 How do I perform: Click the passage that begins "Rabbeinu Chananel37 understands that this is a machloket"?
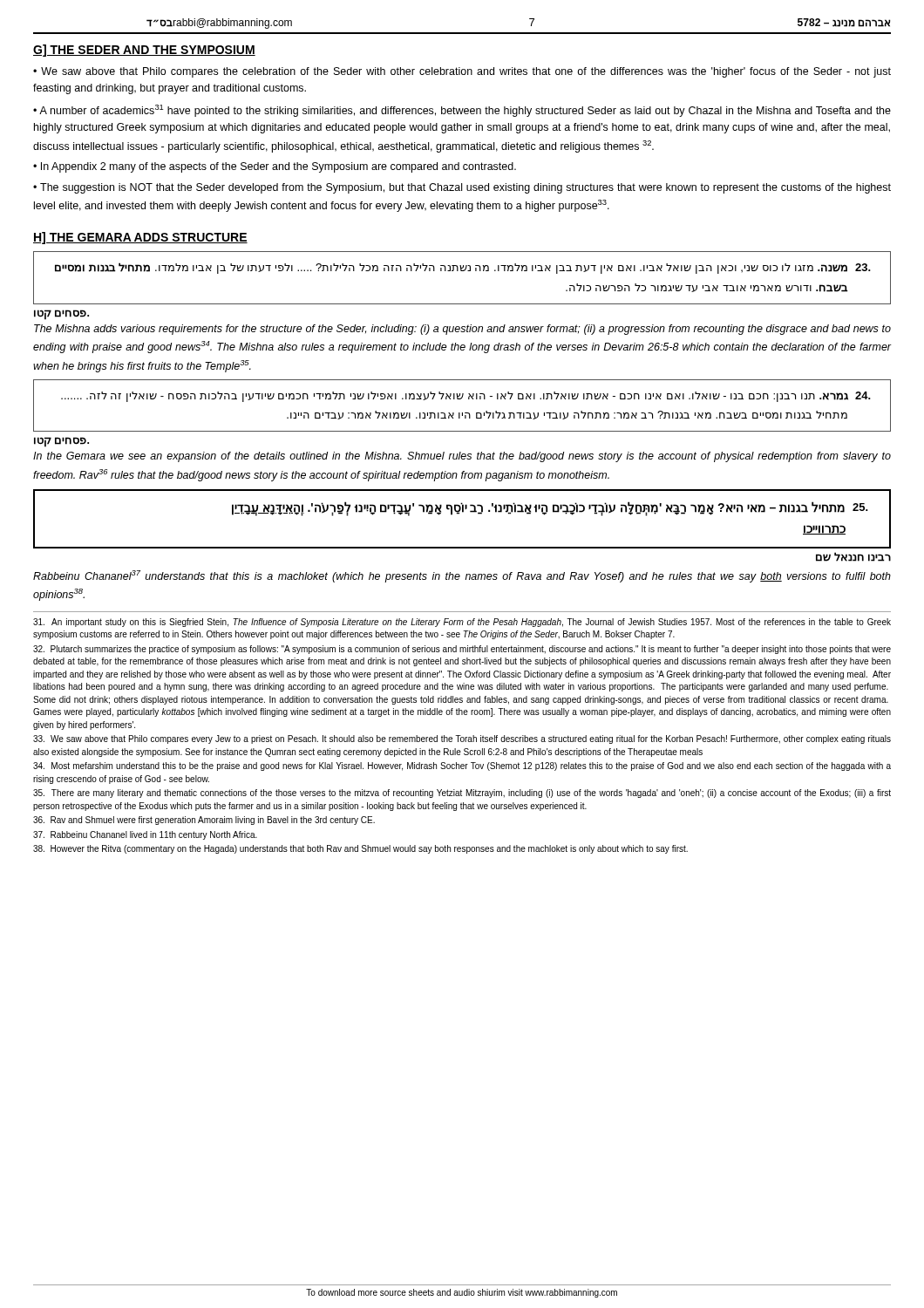[462, 585]
